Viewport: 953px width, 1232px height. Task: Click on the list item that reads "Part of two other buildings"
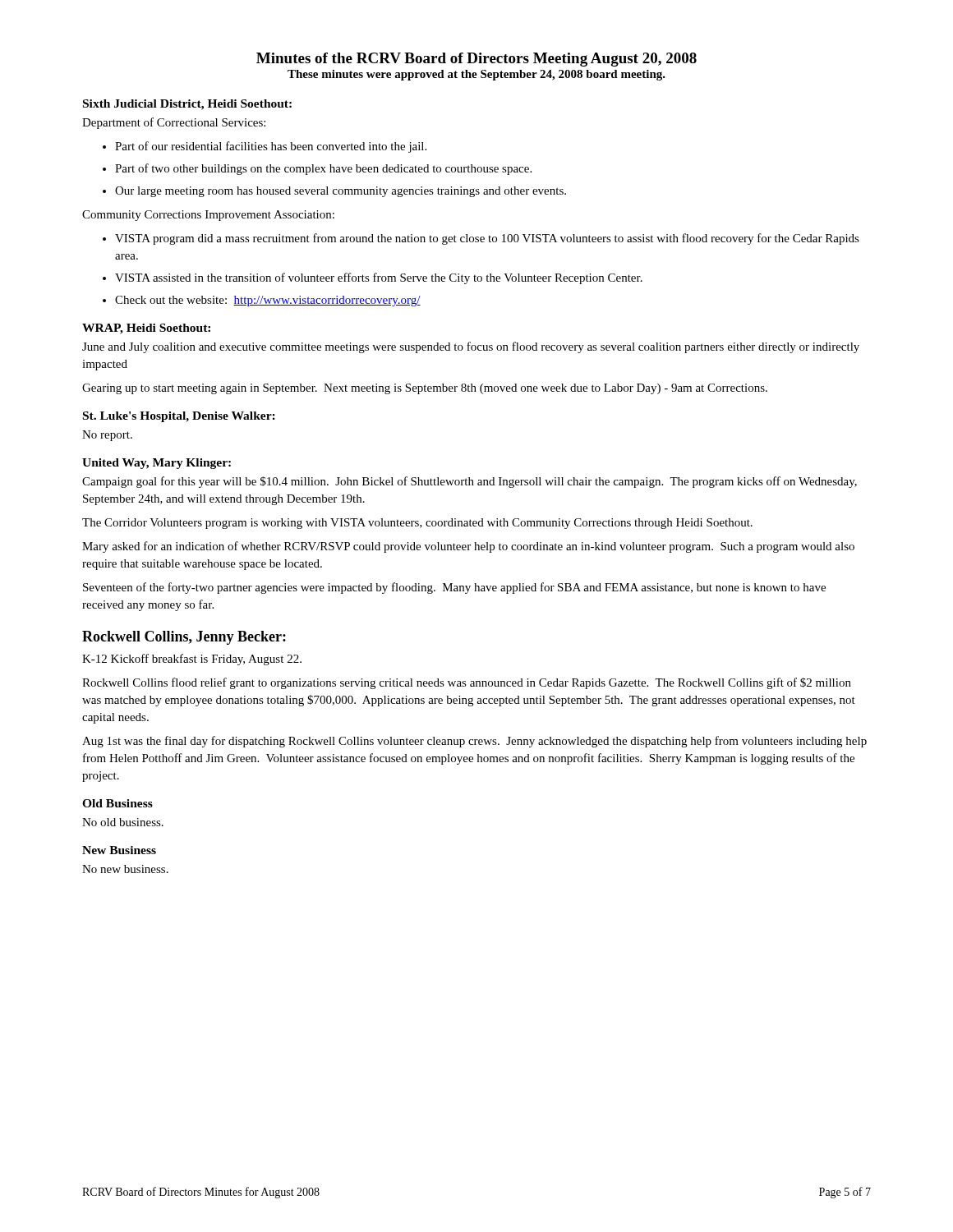pyautogui.click(x=324, y=168)
